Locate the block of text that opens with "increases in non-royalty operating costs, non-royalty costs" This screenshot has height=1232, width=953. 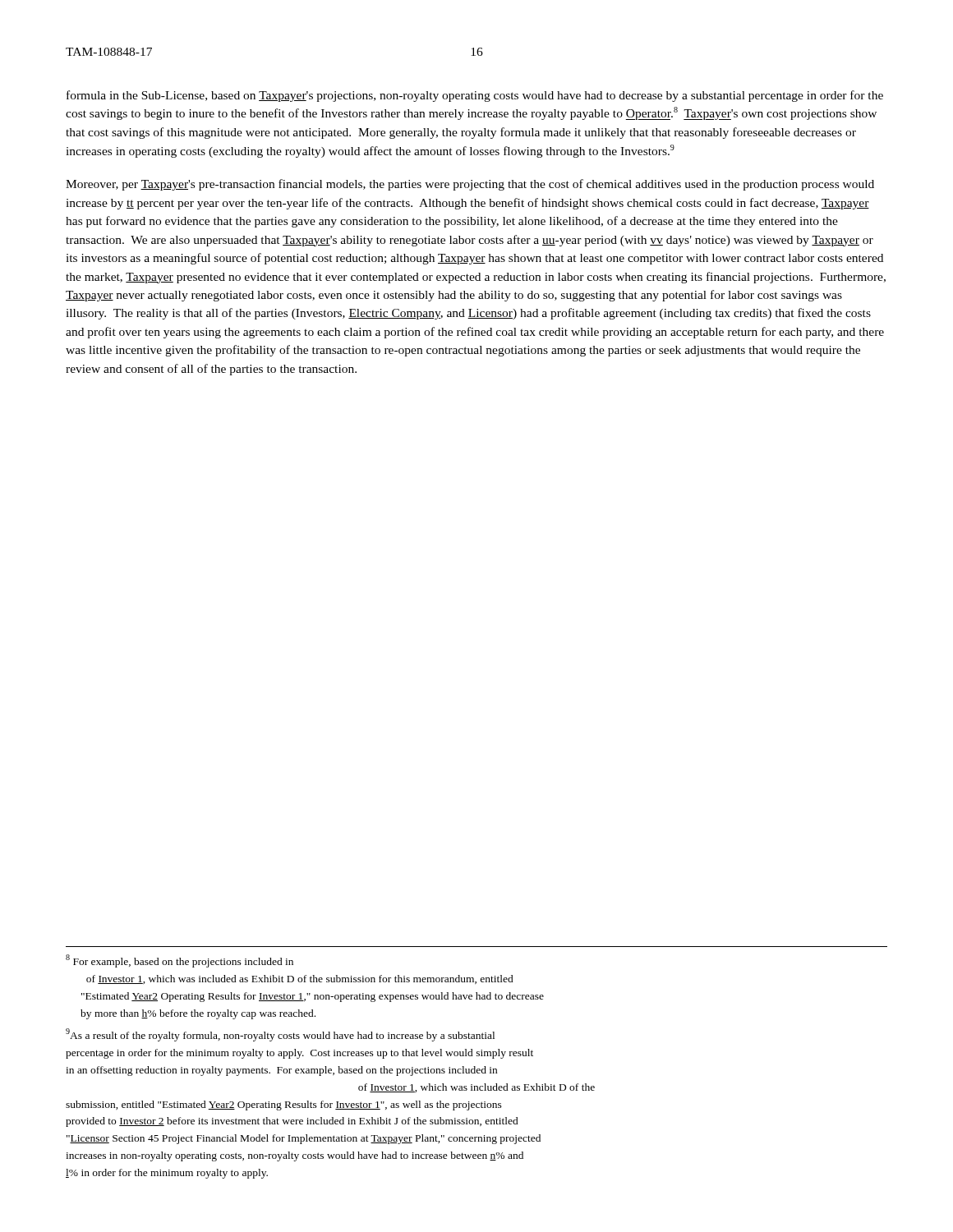[295, 1155]
